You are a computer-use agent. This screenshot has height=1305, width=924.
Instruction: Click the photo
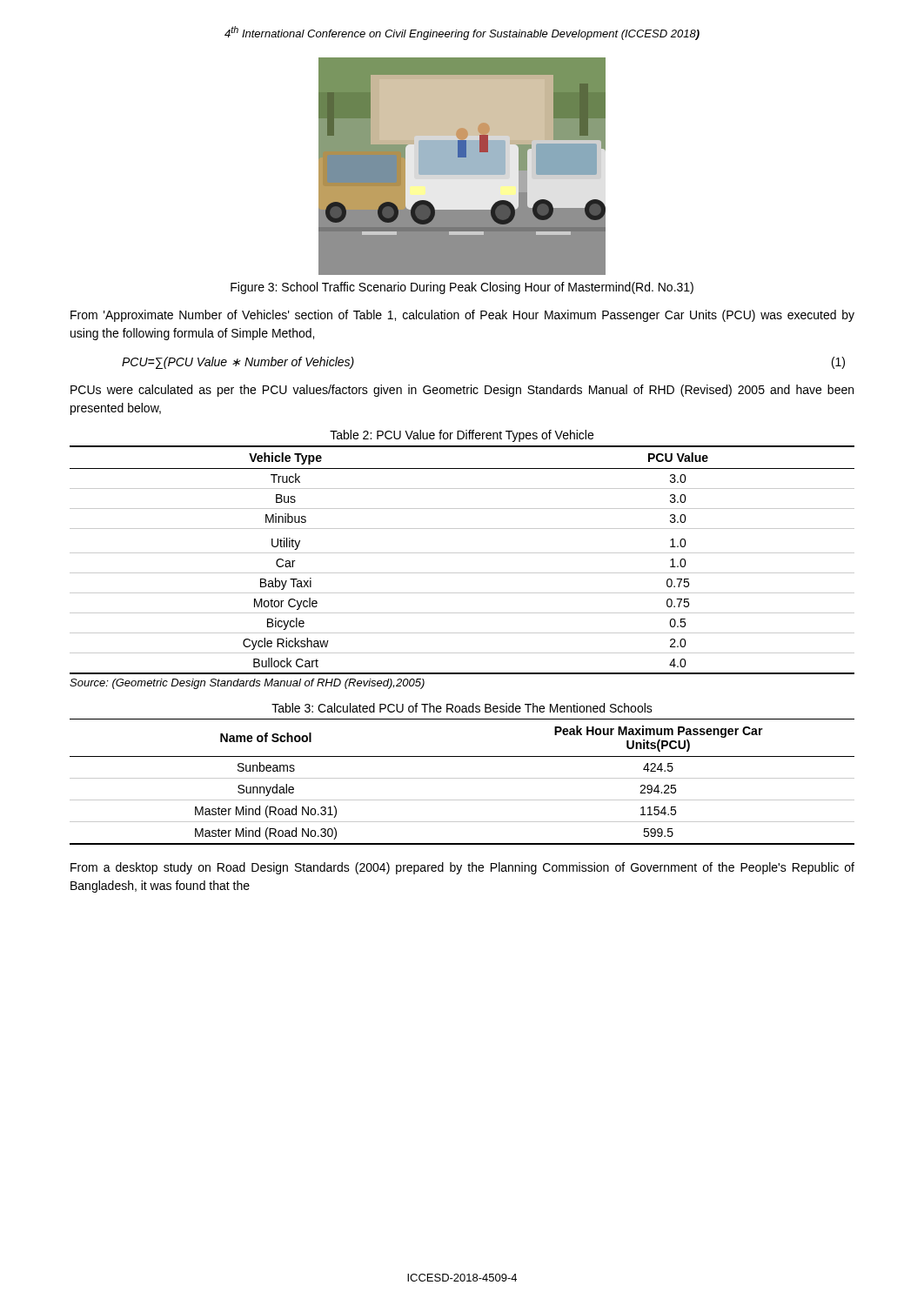point(462,166)
